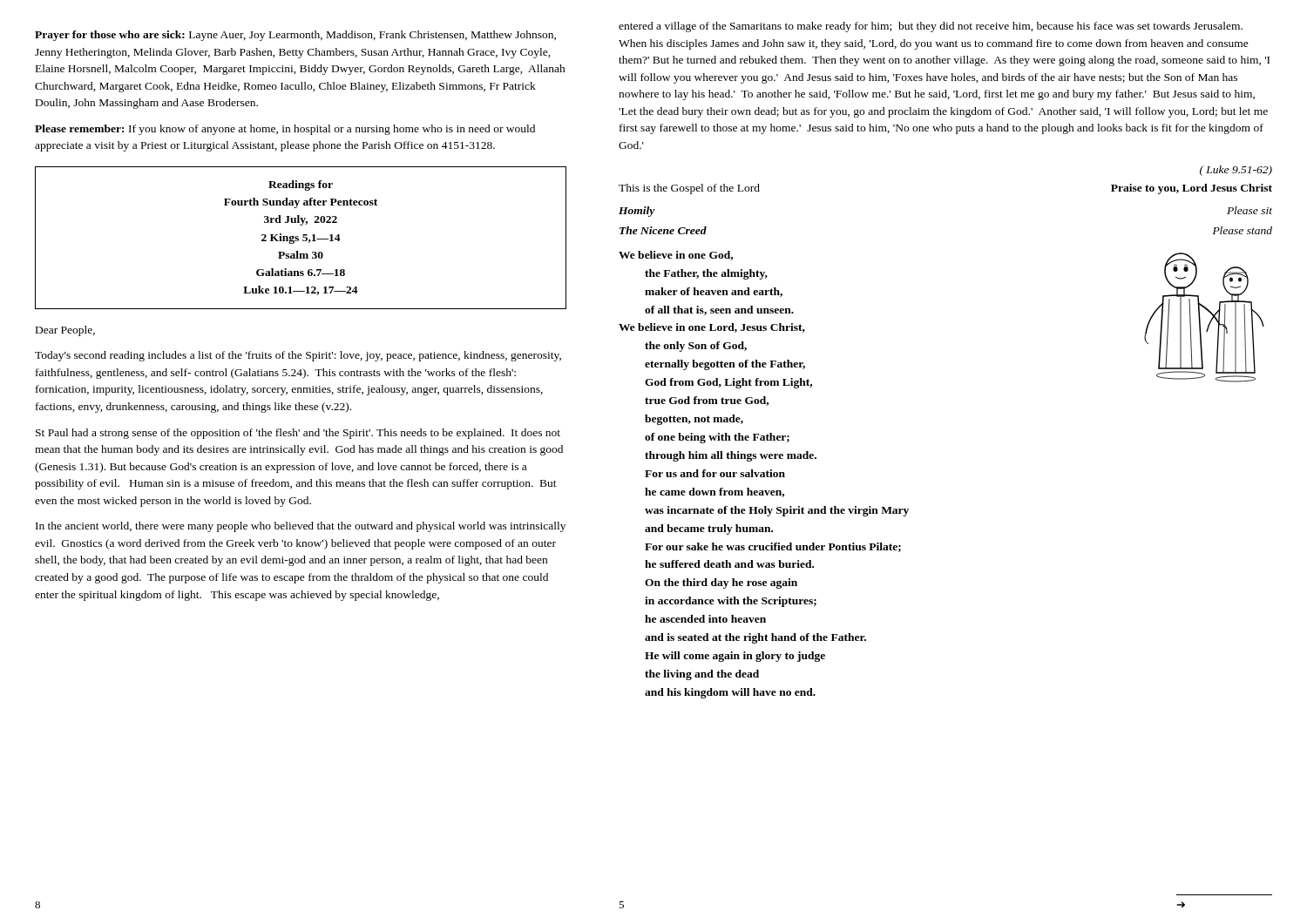Locate the table with the text "Readings for Fourth Sunday after"

point(301,238)
